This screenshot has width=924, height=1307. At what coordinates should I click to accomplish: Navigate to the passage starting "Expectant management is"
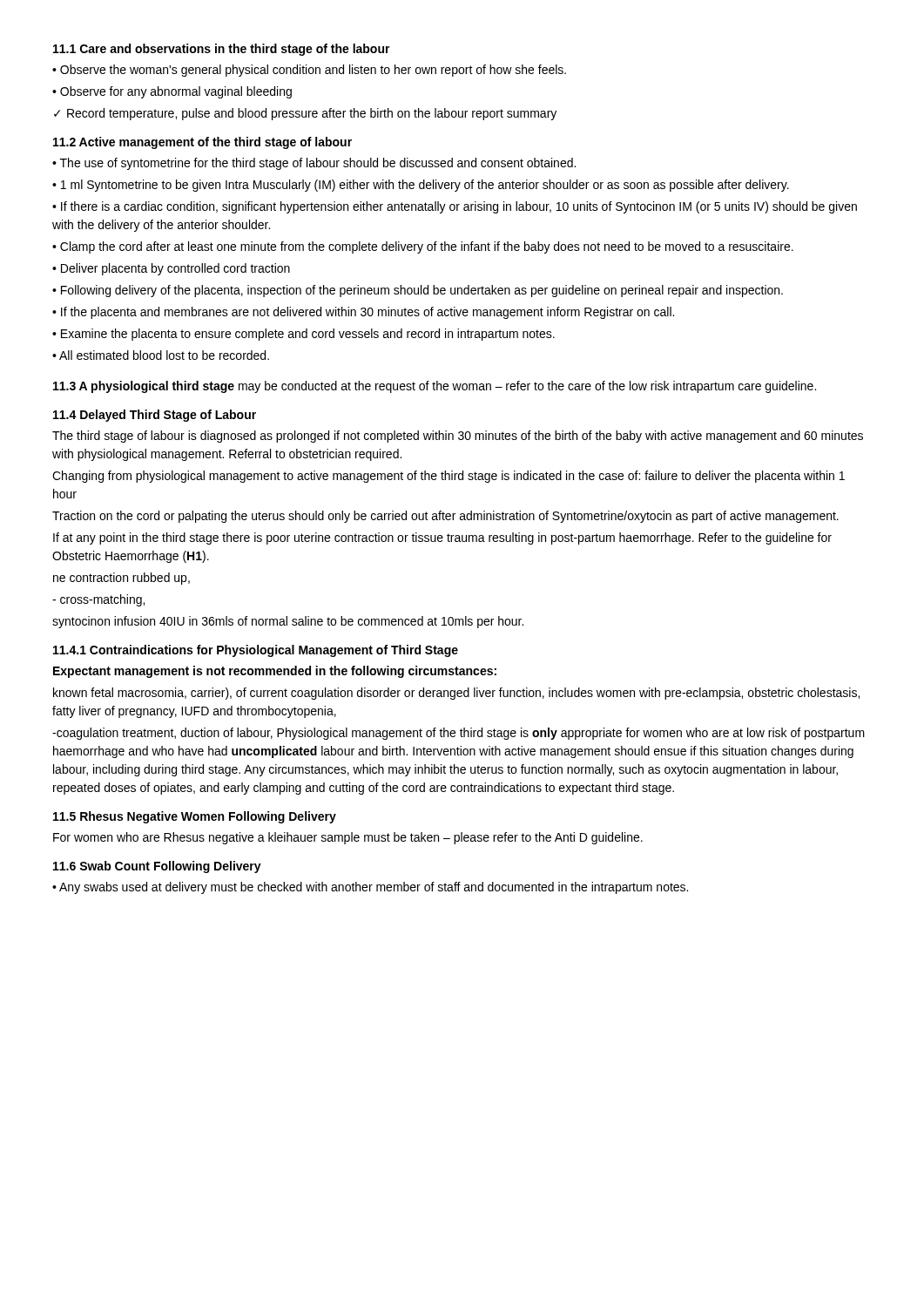[275, 671]
